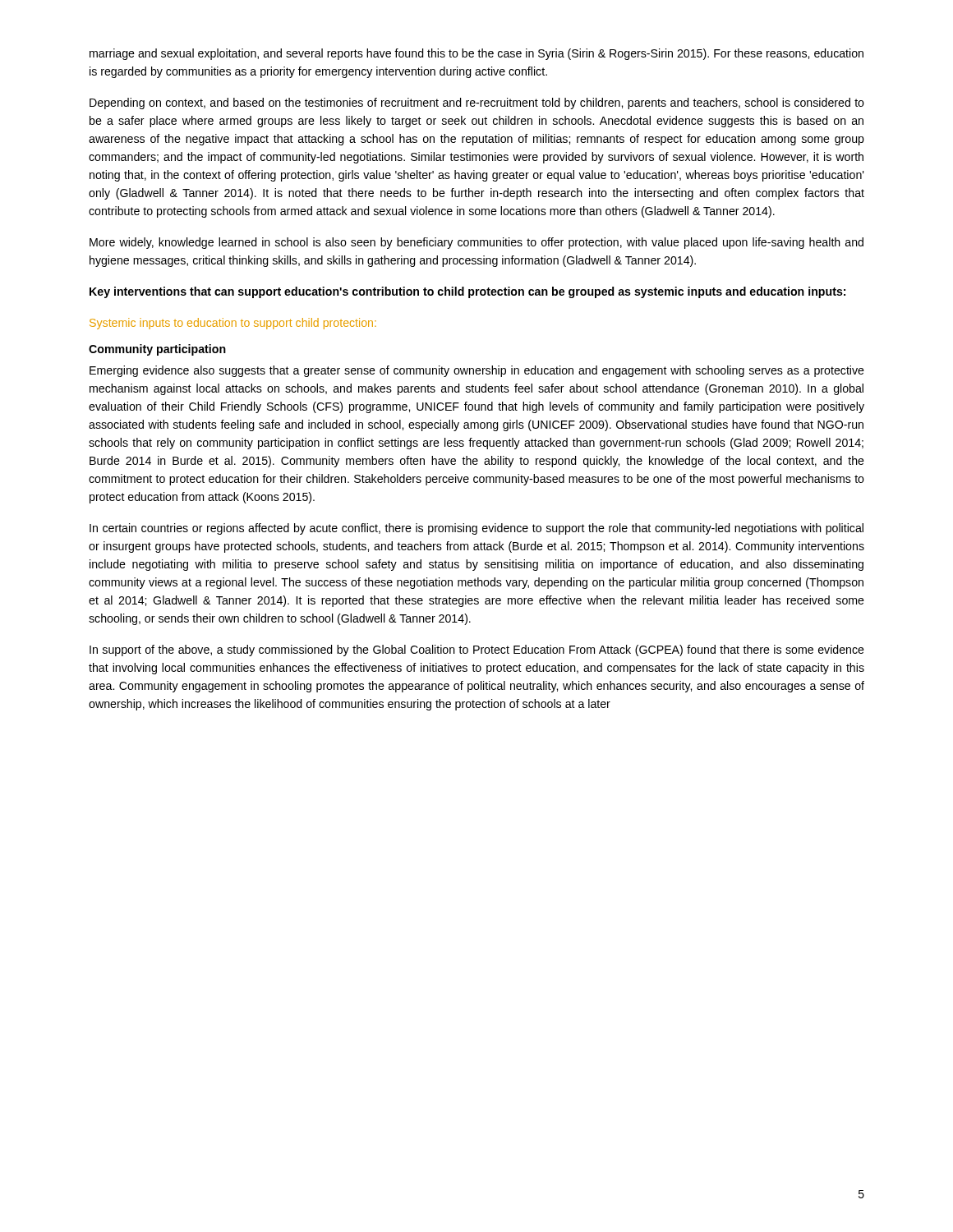Screen dimensions: 1232x953
Task: Find the section header with the text "Systemic inputs to education to support child"
Action: (x=233, y=323)
